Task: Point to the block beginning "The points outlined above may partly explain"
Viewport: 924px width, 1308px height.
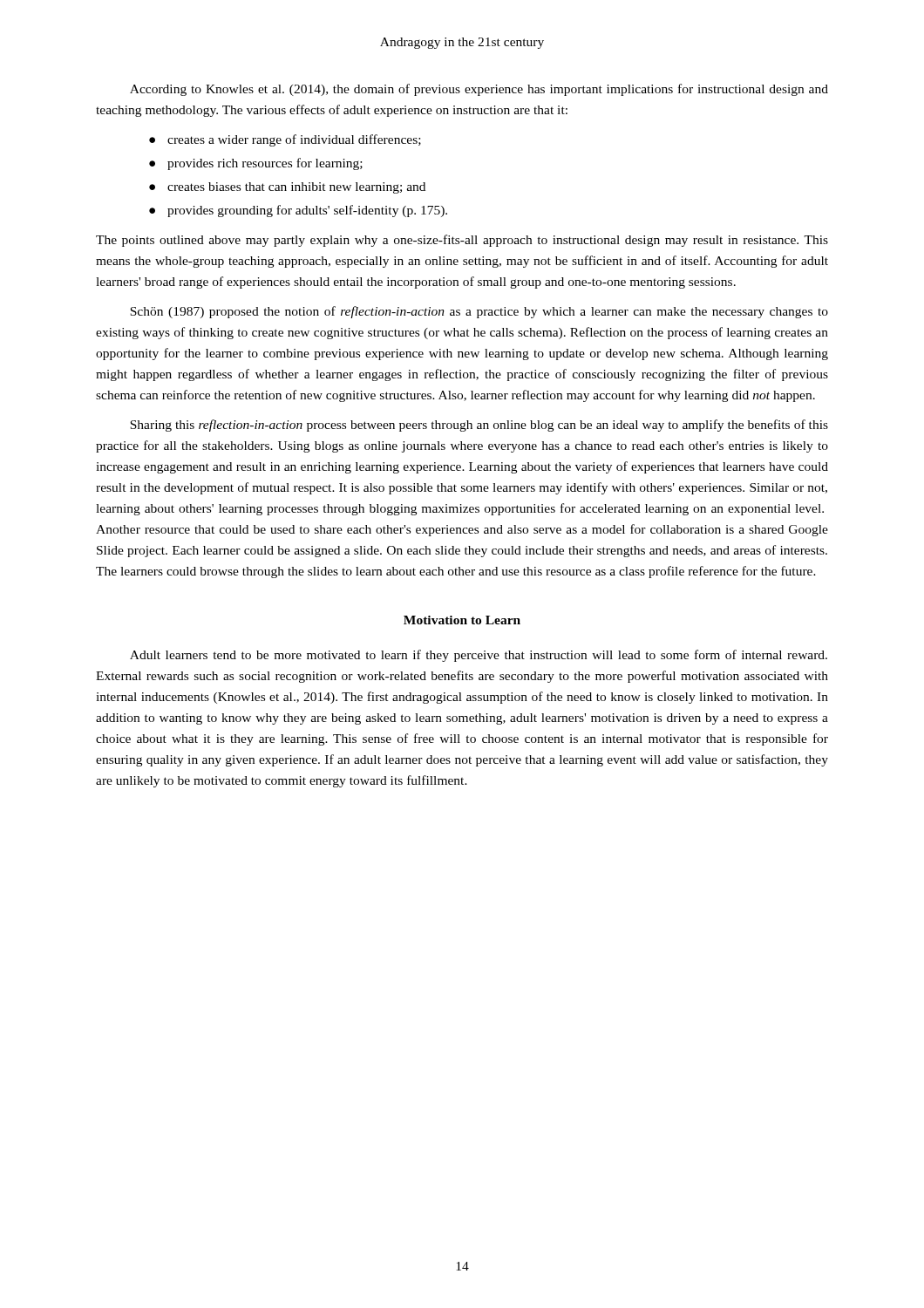Action: (462, 261)
